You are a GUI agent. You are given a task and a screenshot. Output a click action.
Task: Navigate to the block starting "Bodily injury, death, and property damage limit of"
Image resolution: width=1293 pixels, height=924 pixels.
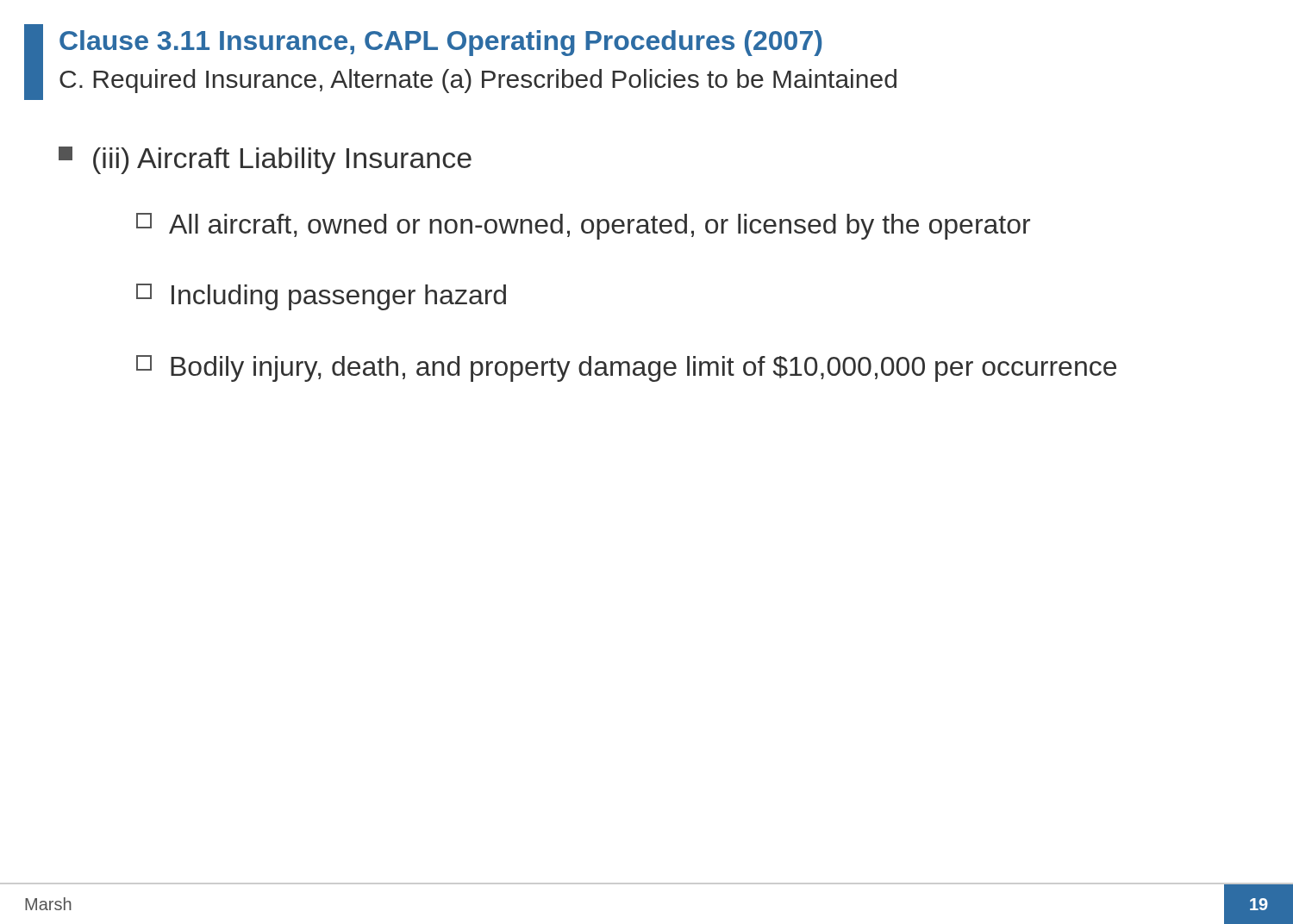pyautogui.click(x=627, y=367)
